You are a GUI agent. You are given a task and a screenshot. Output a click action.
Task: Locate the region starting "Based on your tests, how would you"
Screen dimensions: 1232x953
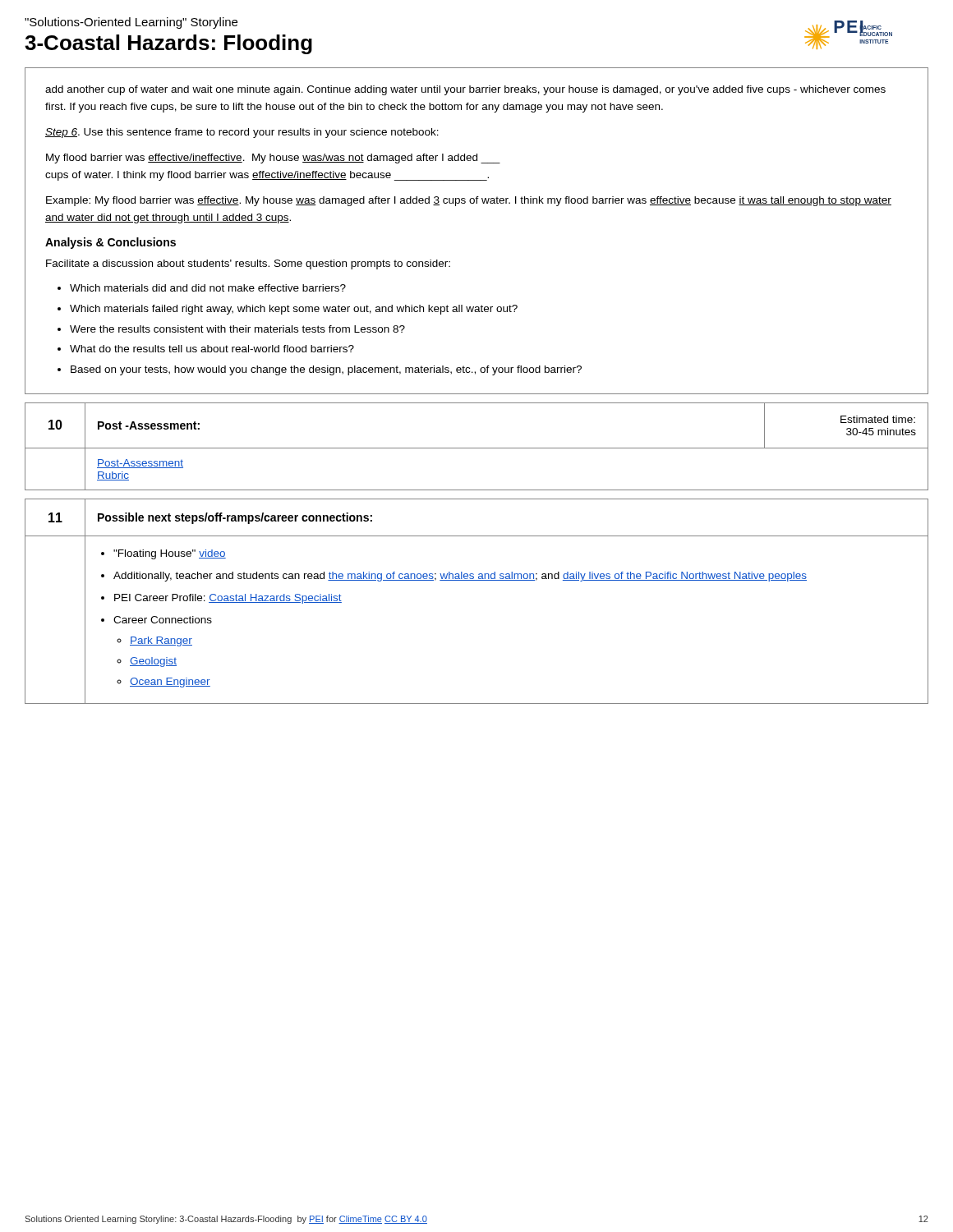click(x=326, y=369)
